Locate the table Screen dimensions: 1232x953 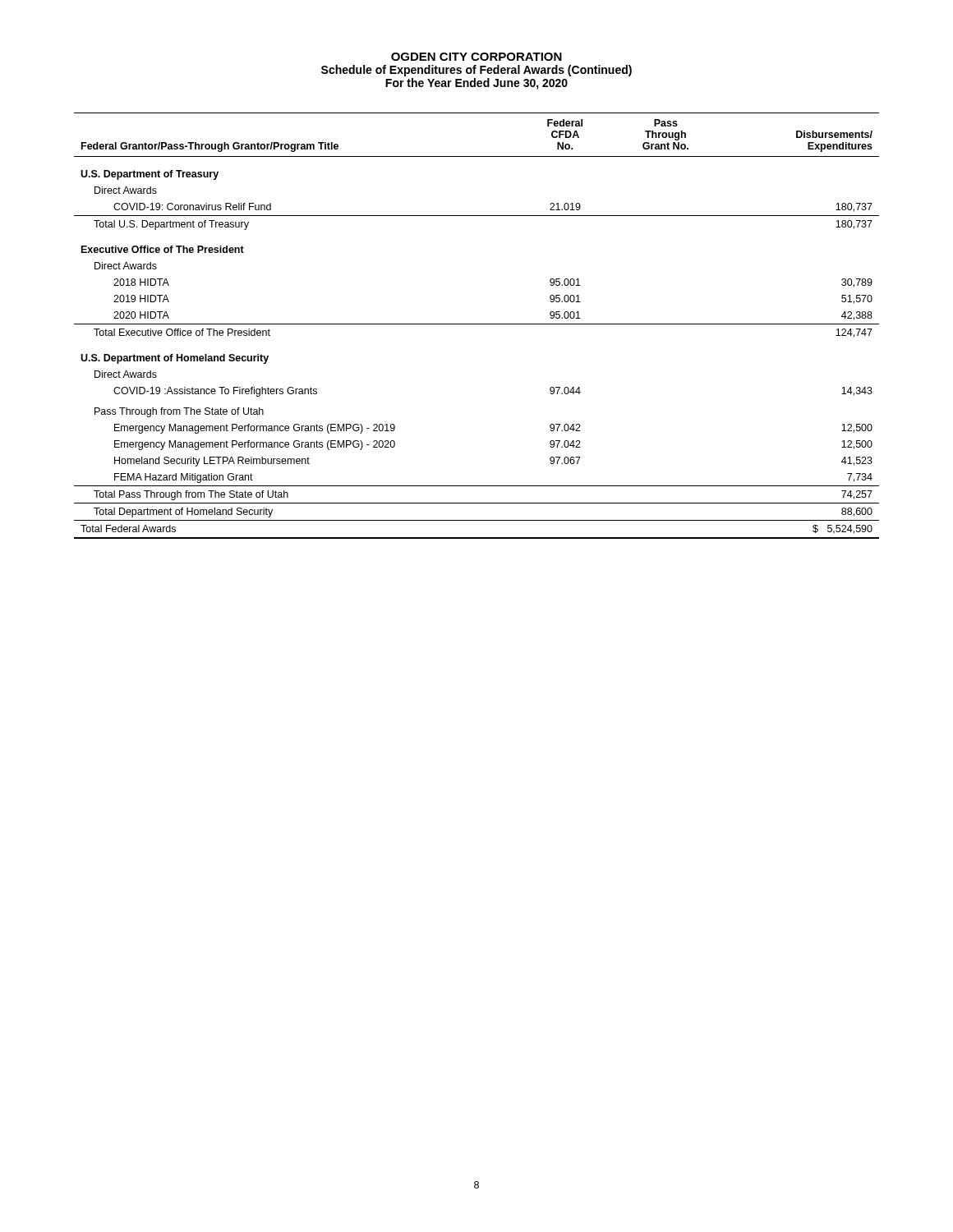[476, 326]
